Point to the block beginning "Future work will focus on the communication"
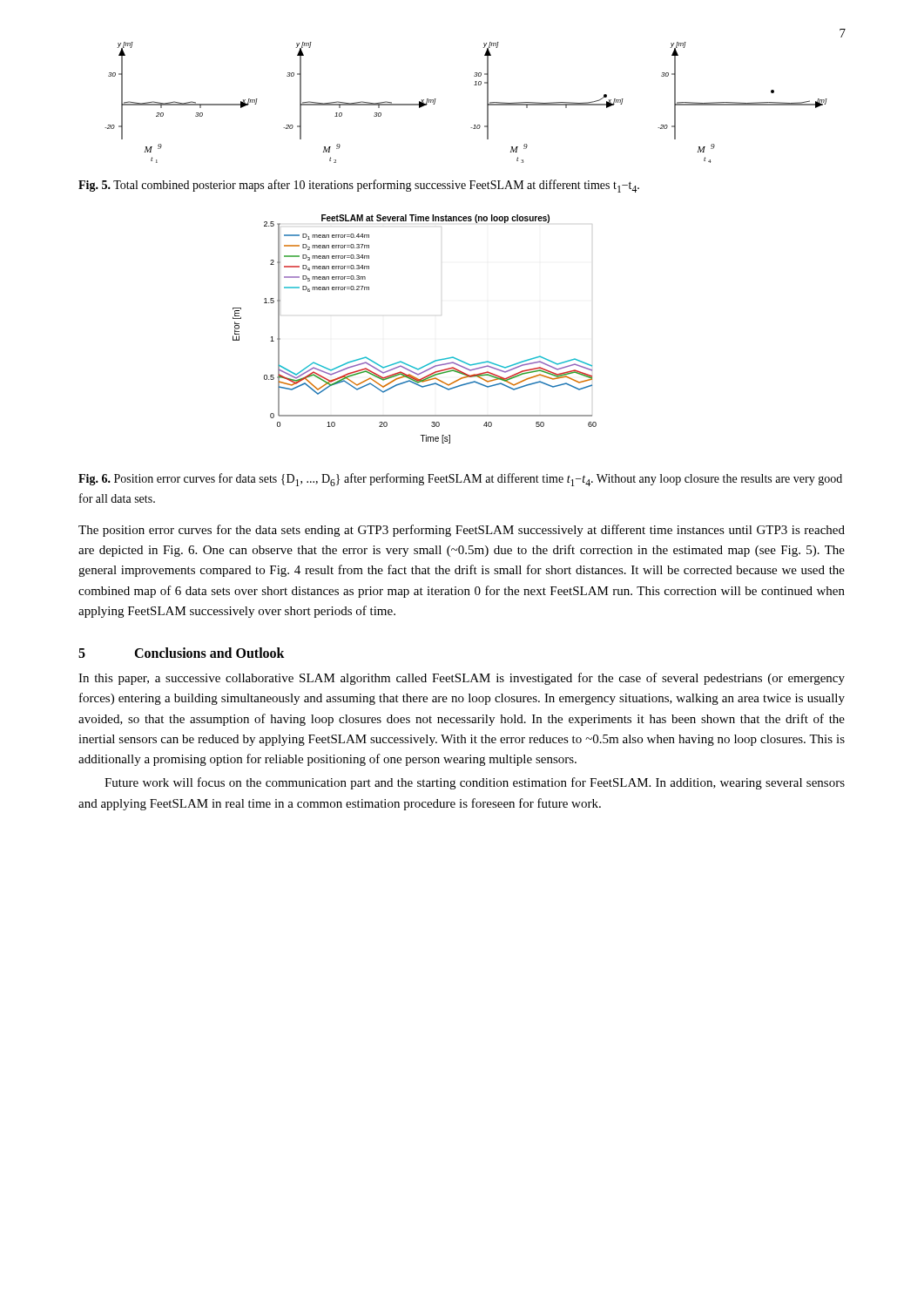This screenshot has height=1307, width=924. 462,793
